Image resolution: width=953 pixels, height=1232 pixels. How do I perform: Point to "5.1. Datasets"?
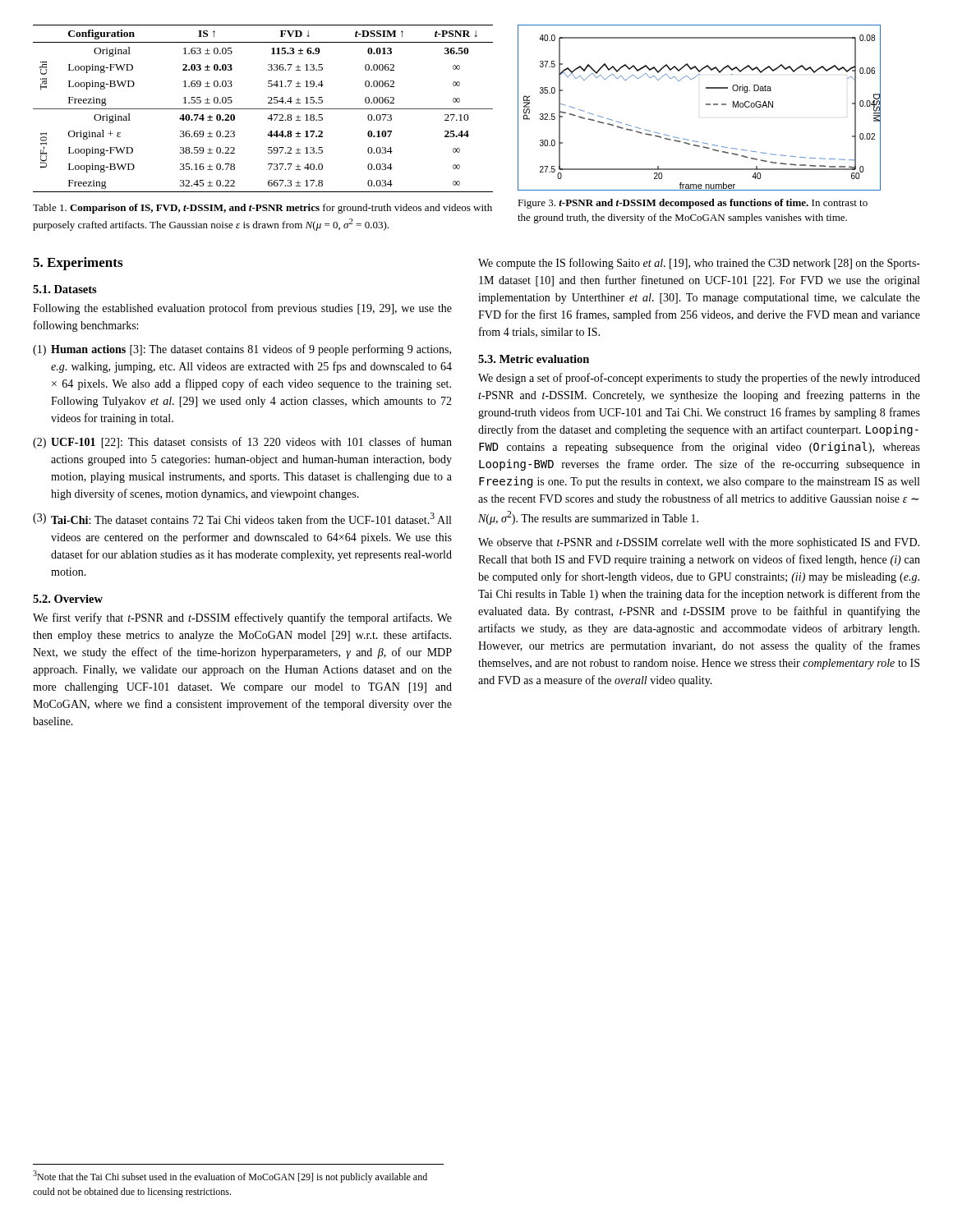[x=65, y=289]
